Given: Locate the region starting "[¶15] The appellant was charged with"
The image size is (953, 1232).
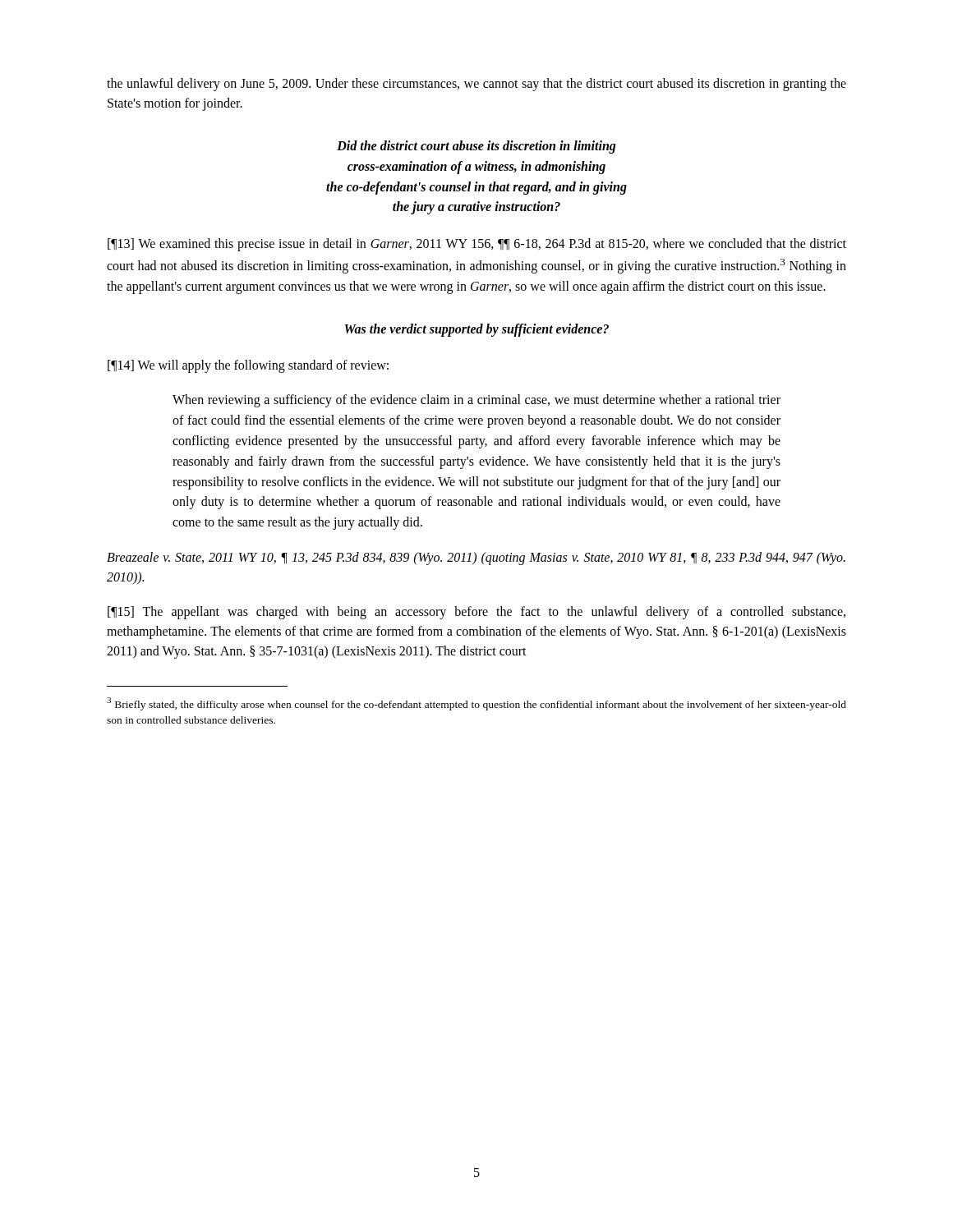Looking at the screenshot, I should (476, 632).
